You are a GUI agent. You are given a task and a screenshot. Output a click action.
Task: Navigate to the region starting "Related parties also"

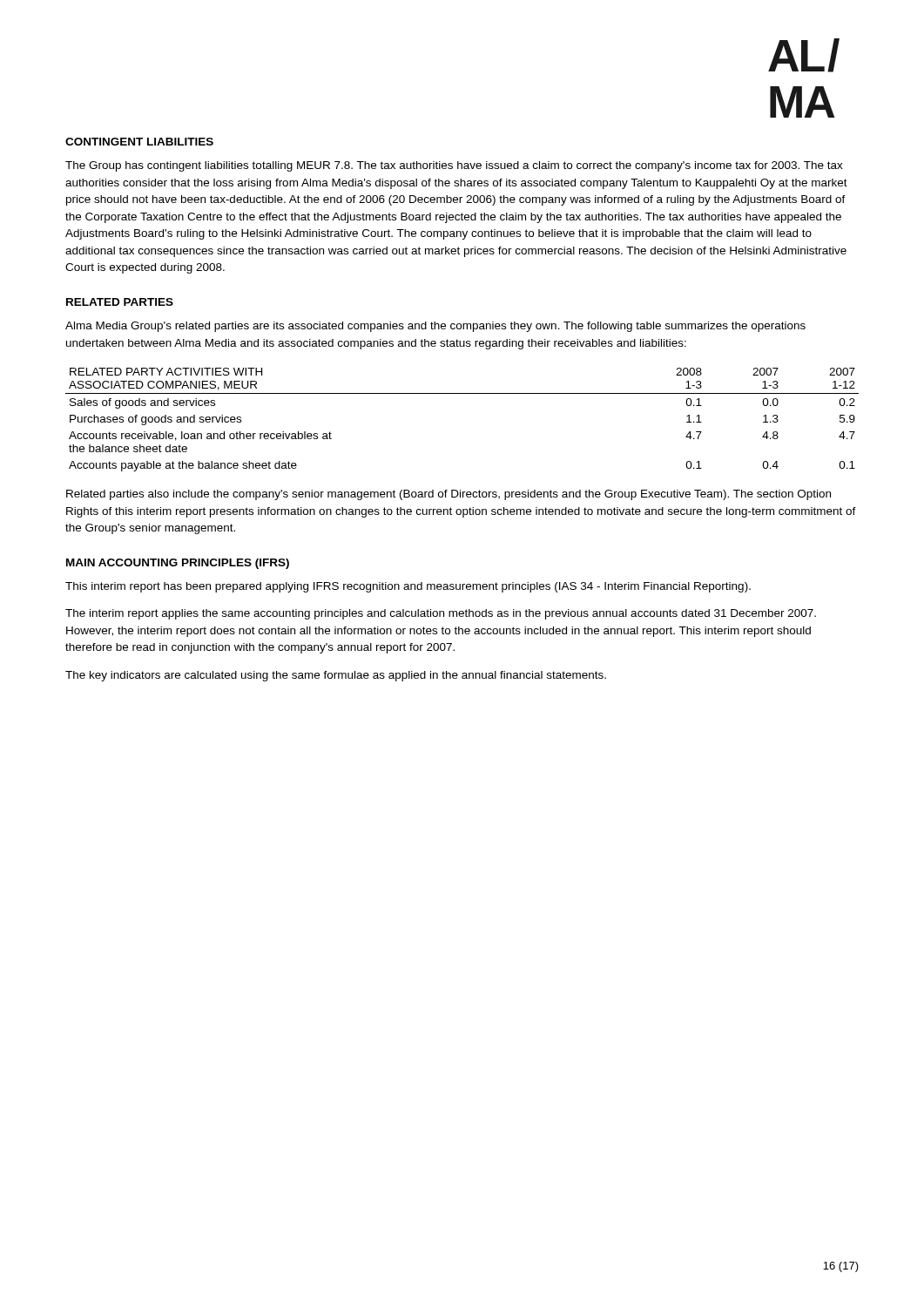[462, 511]
